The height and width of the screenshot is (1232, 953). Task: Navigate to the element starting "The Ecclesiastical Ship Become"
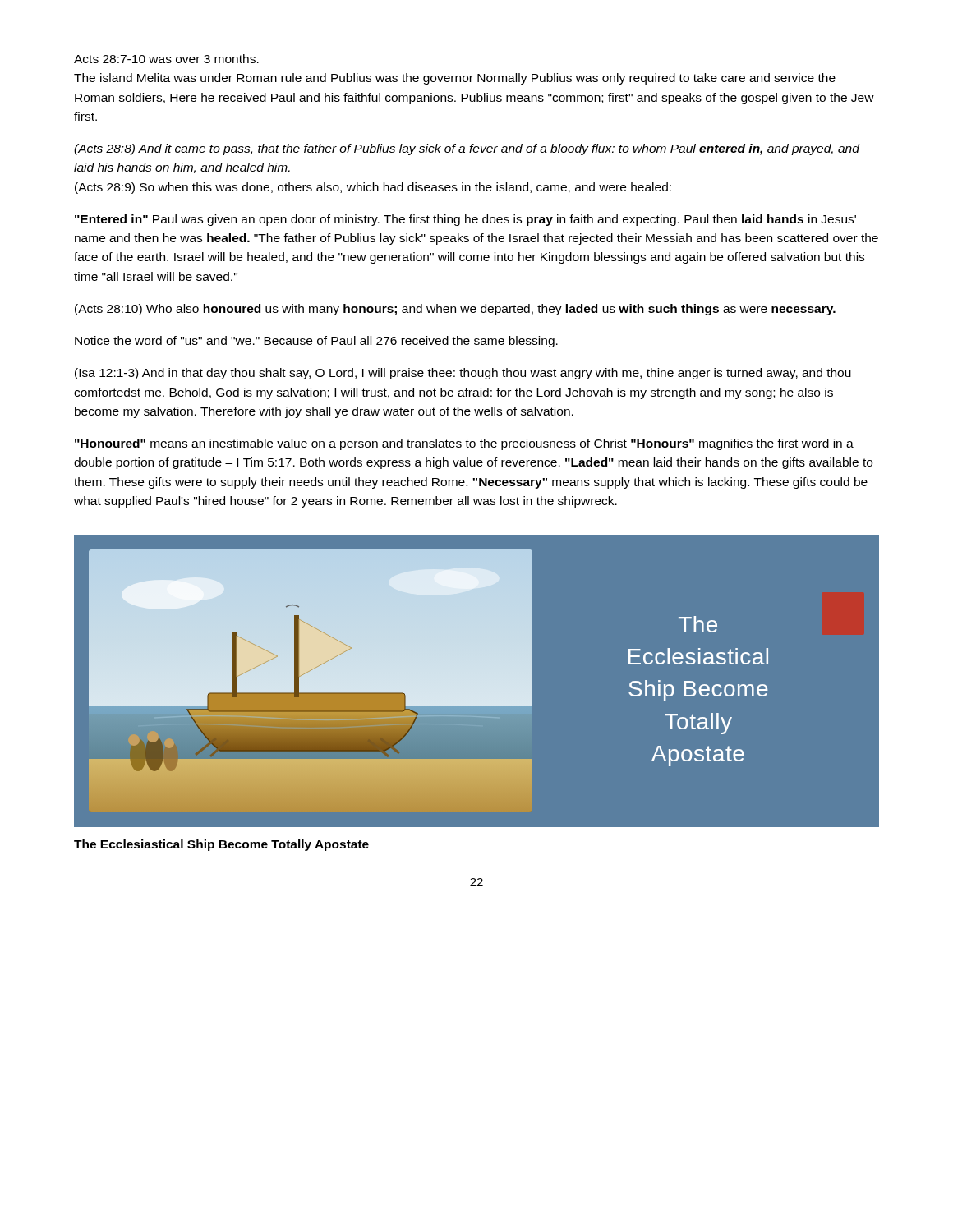[221, 844]
